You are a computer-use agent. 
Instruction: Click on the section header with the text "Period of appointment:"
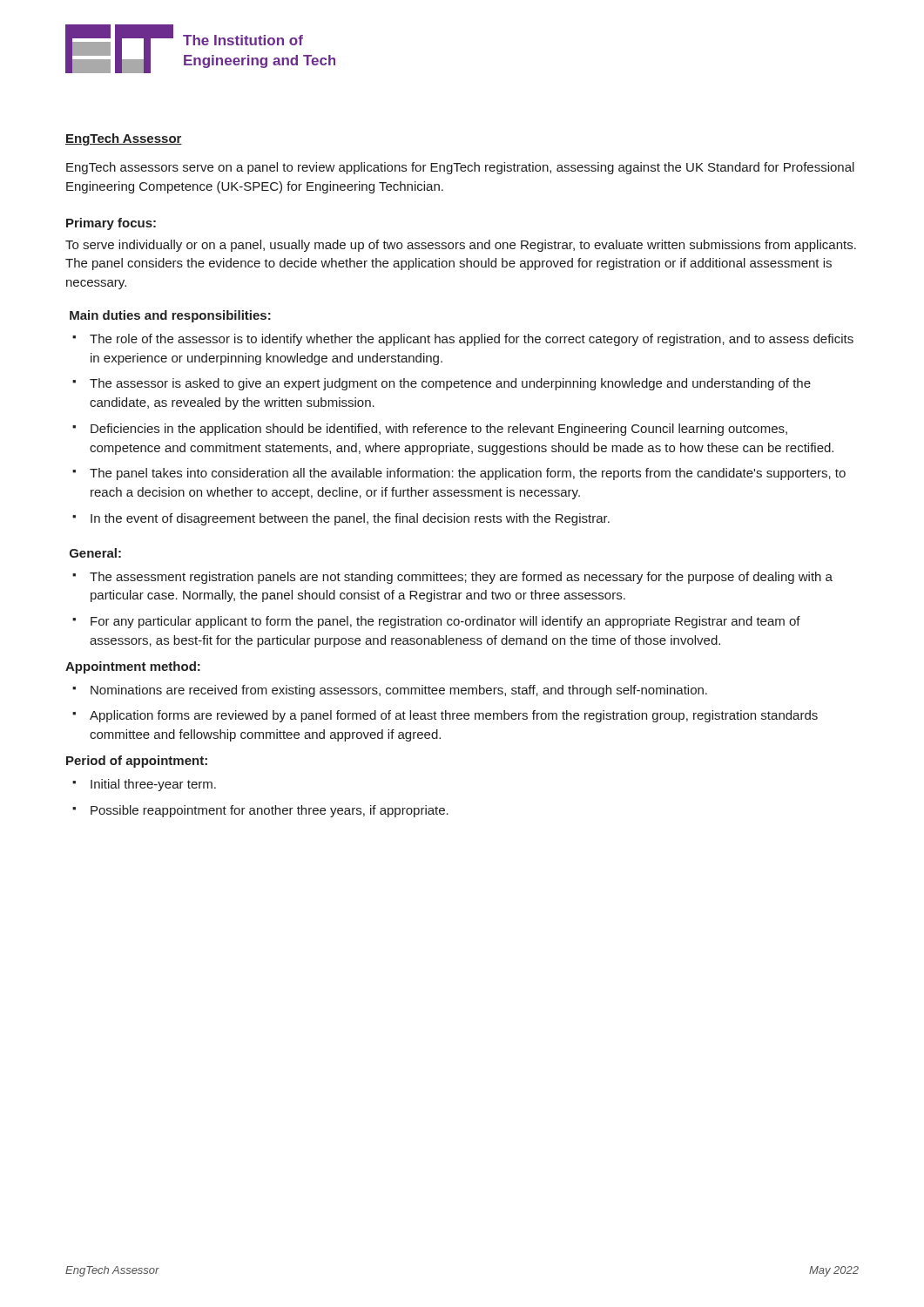(137, 760)
